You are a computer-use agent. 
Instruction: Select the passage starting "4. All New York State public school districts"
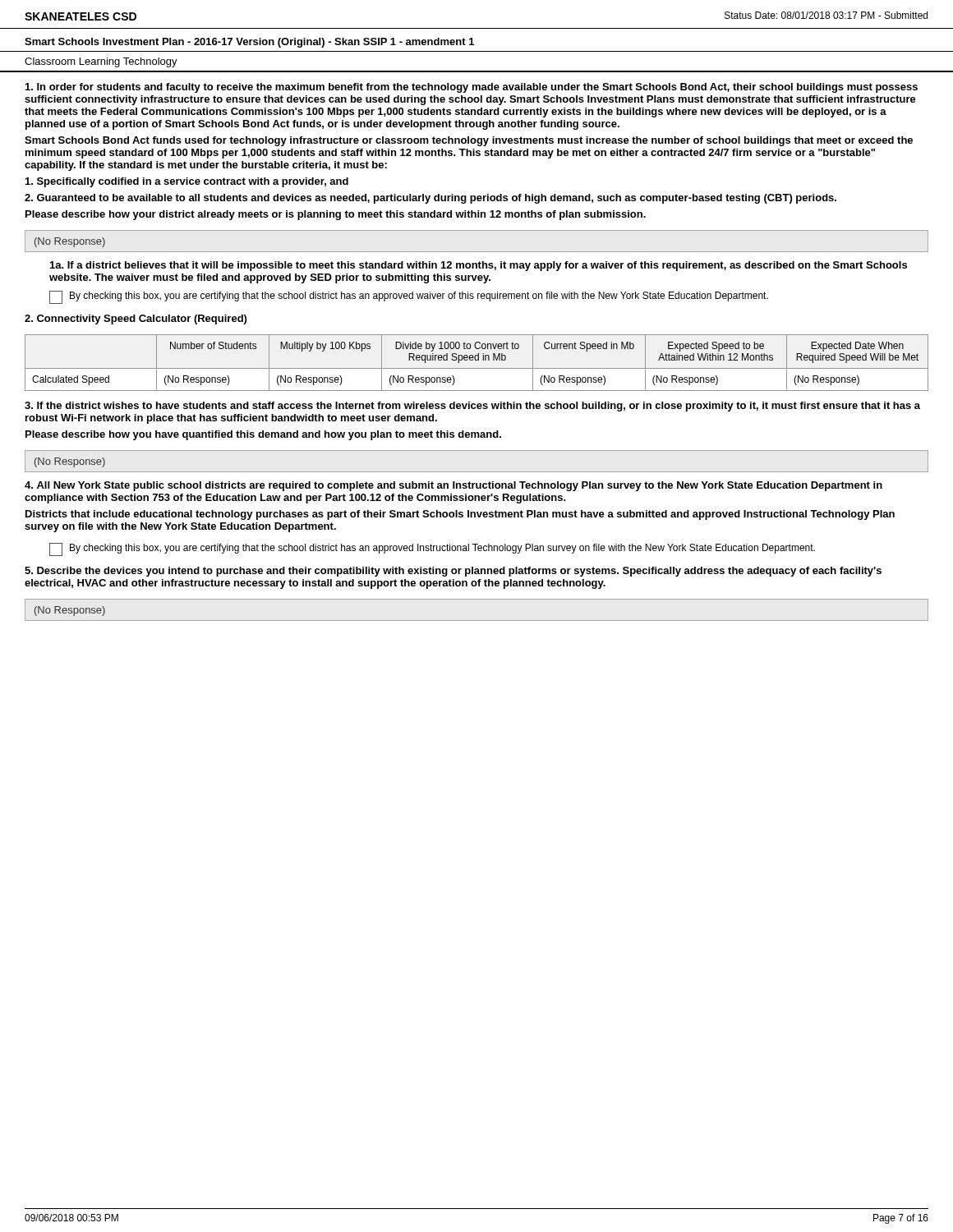coord(476,506)
